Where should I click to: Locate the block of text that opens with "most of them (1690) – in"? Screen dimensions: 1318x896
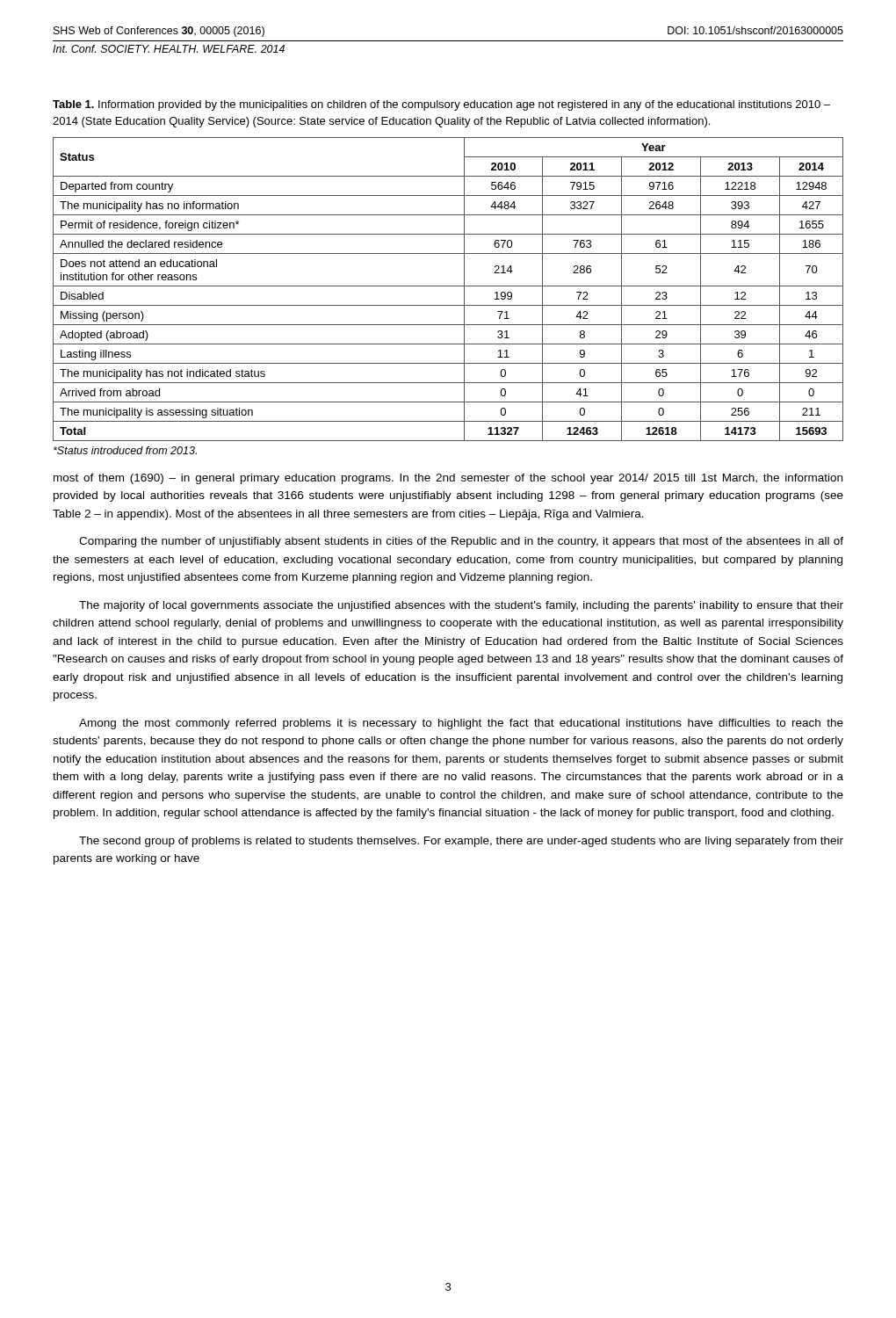pos(448,495)
